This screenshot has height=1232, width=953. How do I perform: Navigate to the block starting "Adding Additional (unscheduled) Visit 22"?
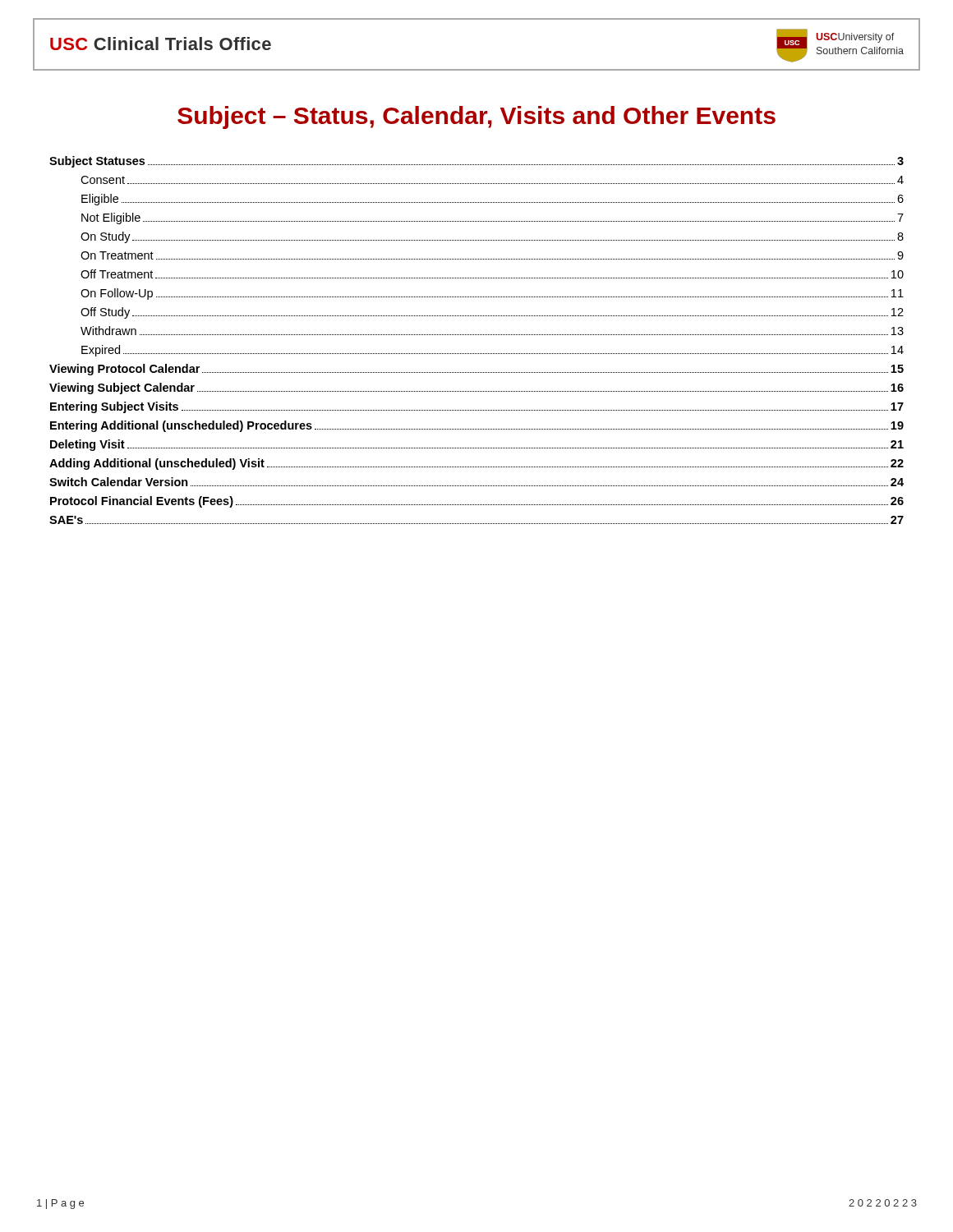coord(476,463)
